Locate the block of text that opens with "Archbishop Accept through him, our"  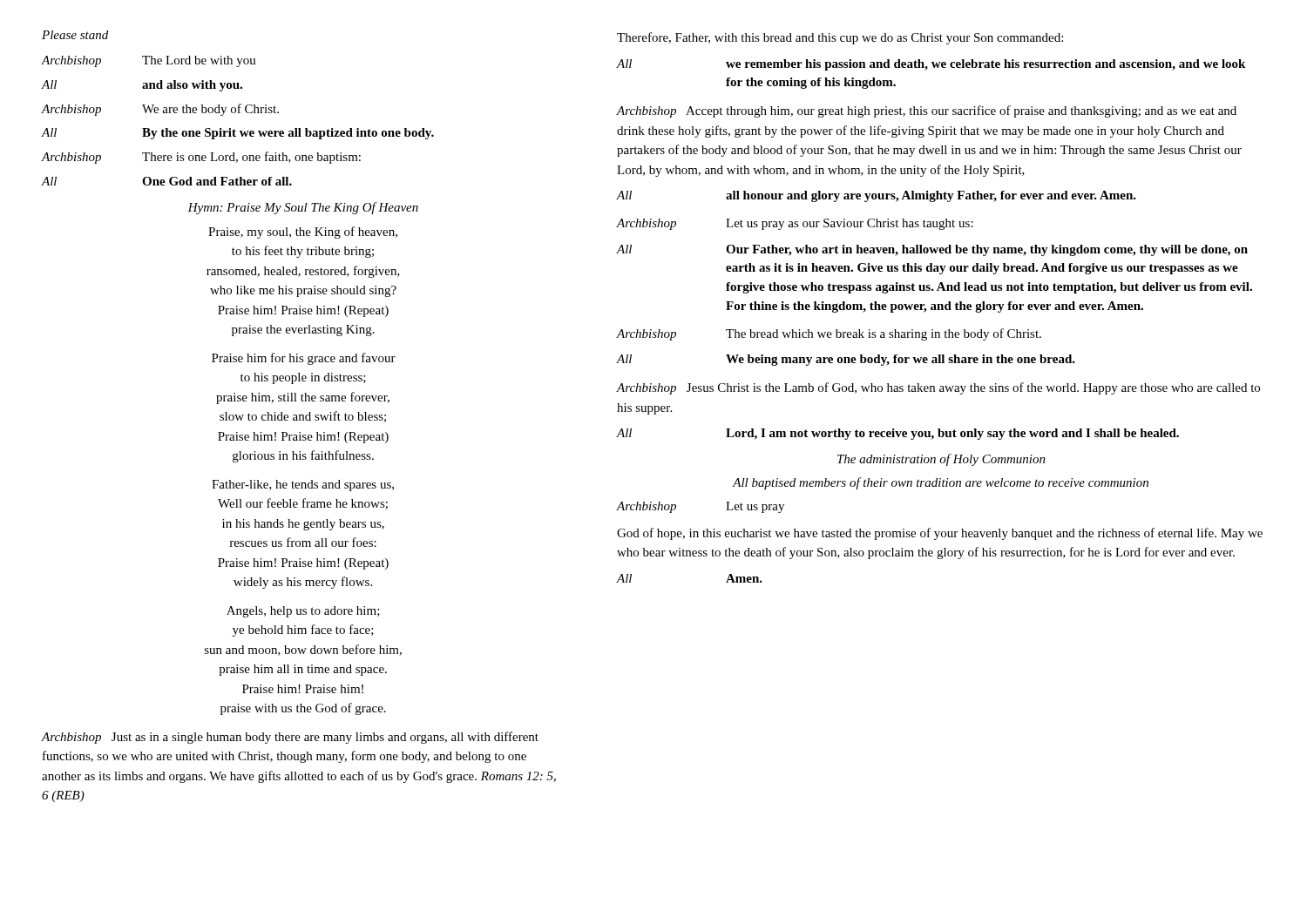pos(929,140)
